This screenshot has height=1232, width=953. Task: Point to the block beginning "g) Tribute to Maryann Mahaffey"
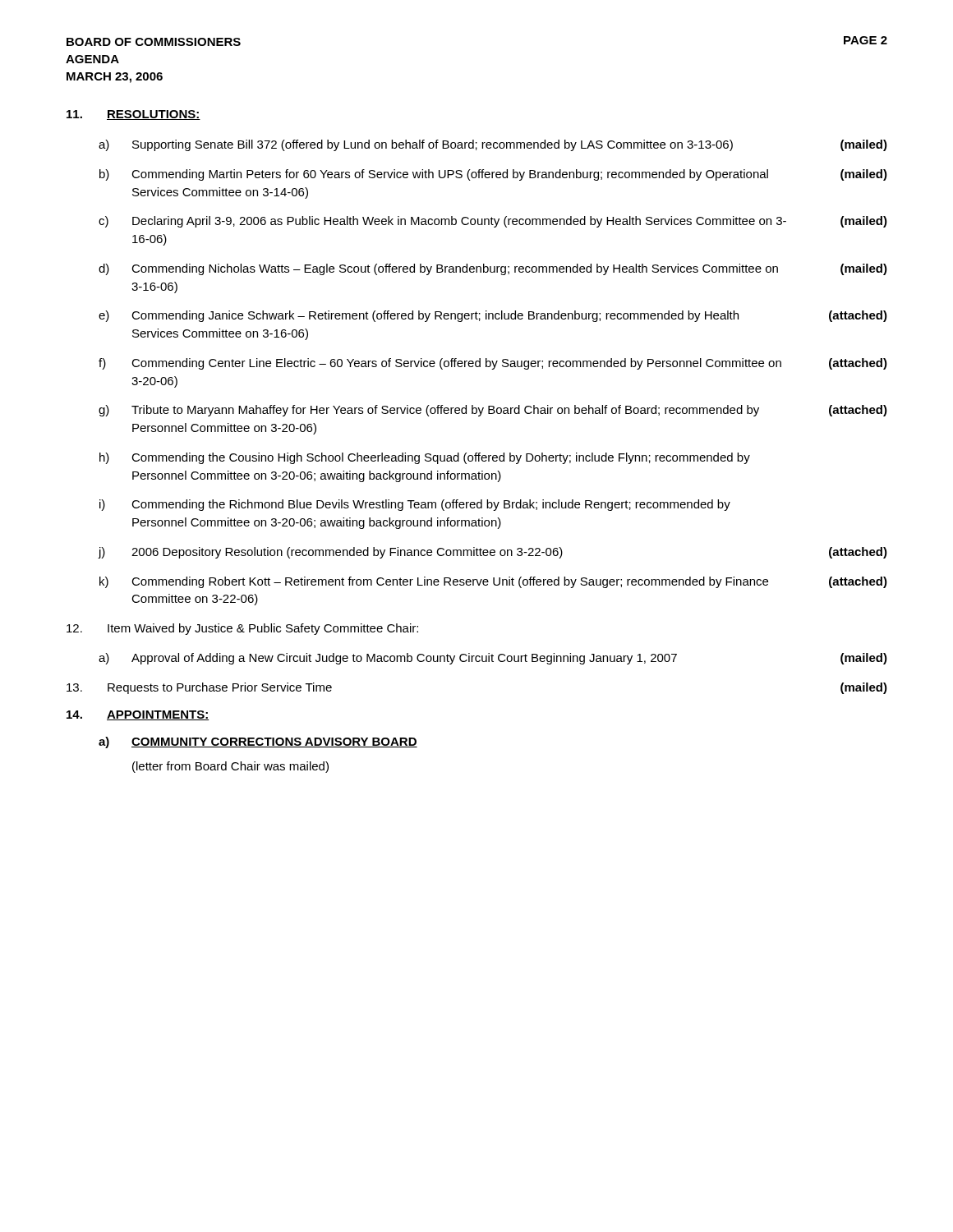[x=493, y=419]
